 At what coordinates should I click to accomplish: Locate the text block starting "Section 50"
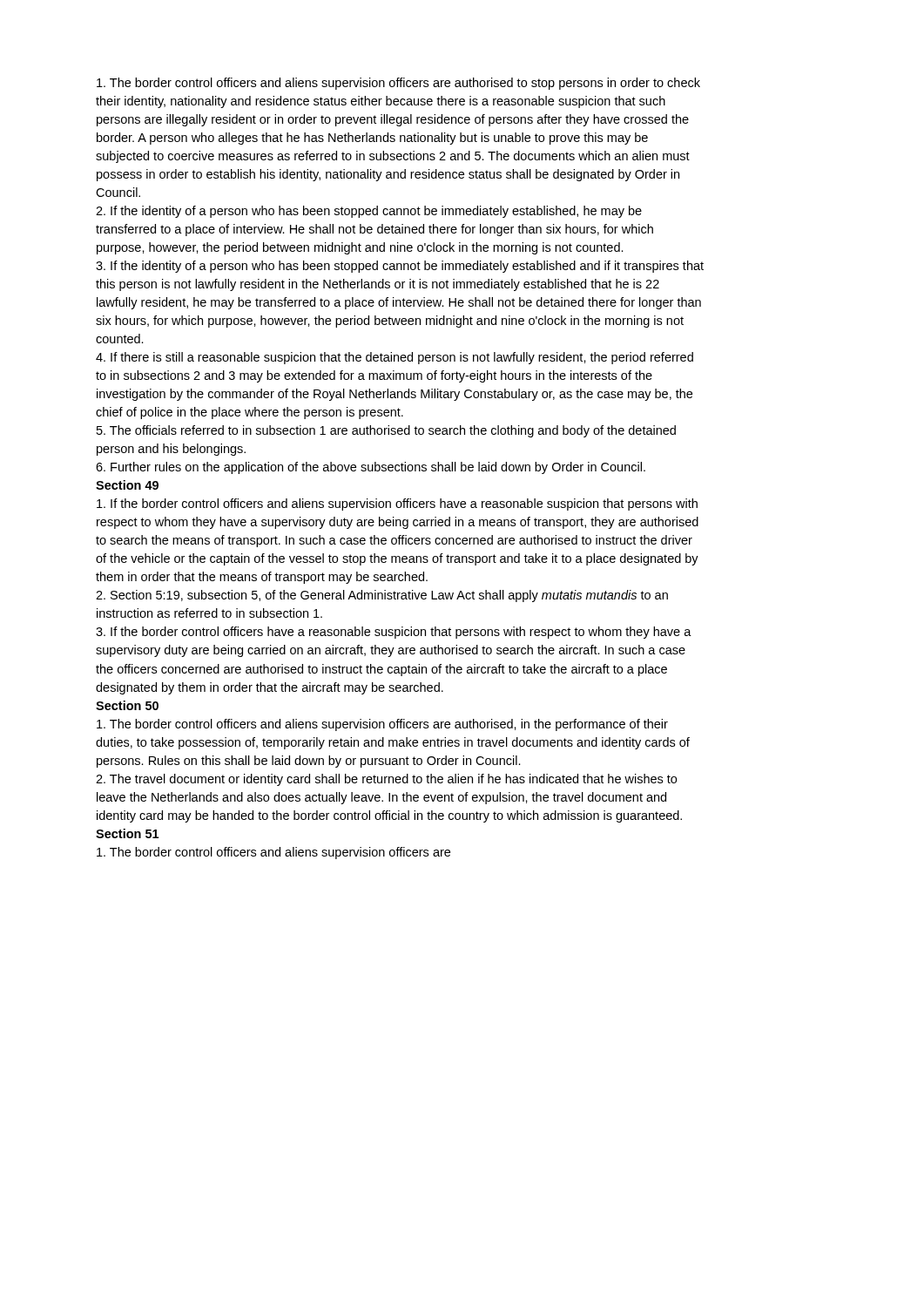pyautogui.click(x=127, y=705)
